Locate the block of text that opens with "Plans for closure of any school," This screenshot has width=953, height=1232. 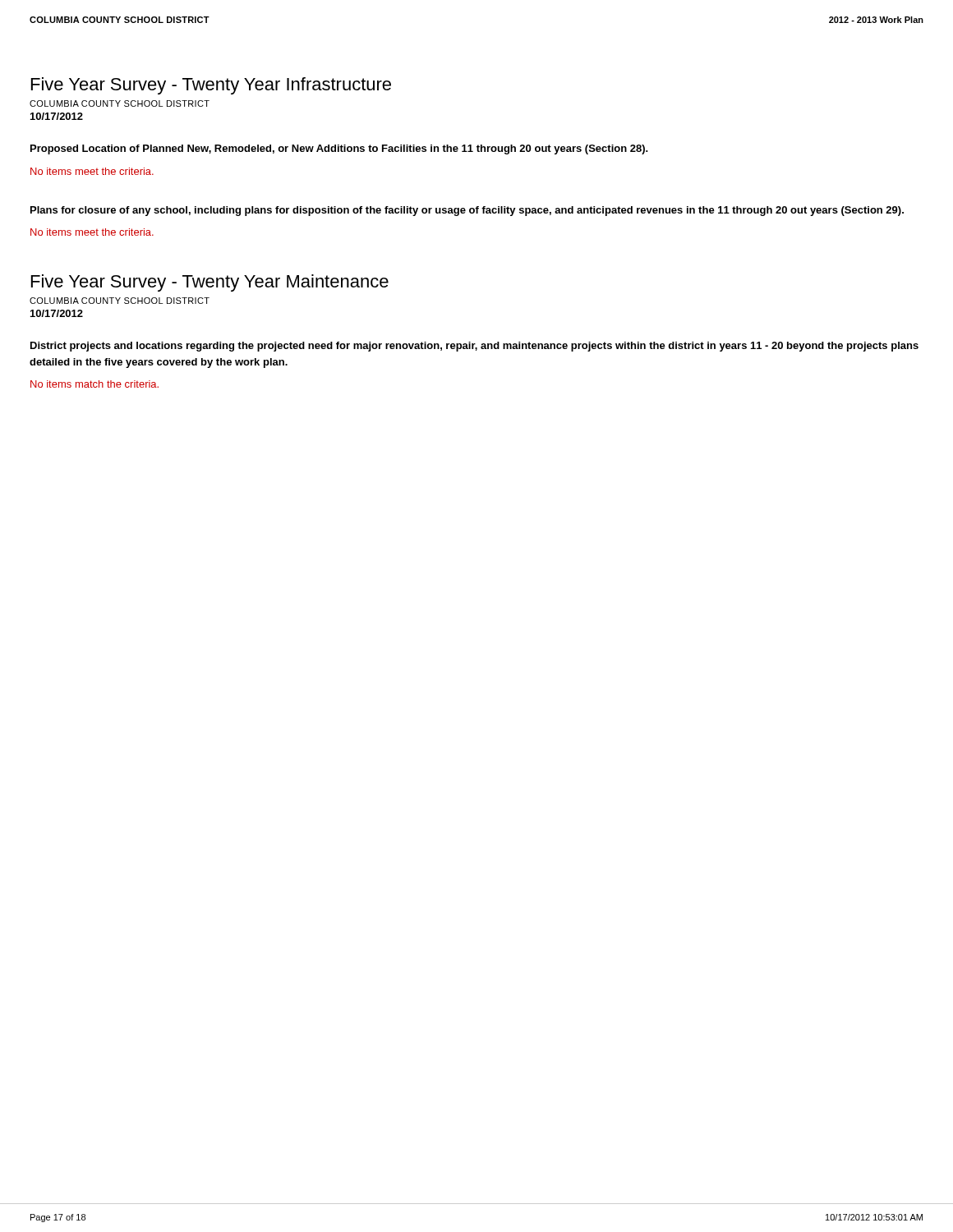[x=467, y=209]
